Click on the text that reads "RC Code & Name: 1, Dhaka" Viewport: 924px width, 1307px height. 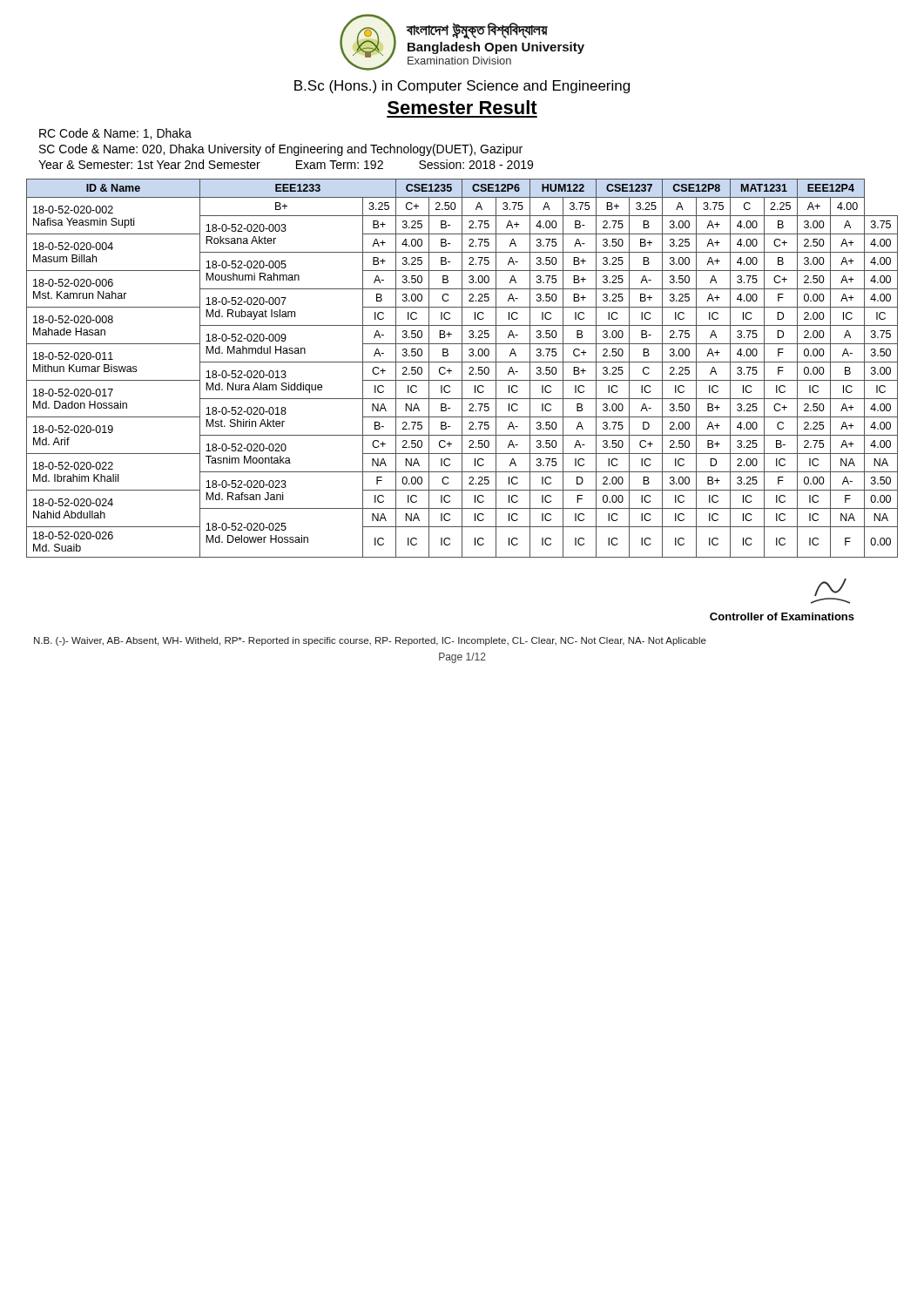pos(115,133)
